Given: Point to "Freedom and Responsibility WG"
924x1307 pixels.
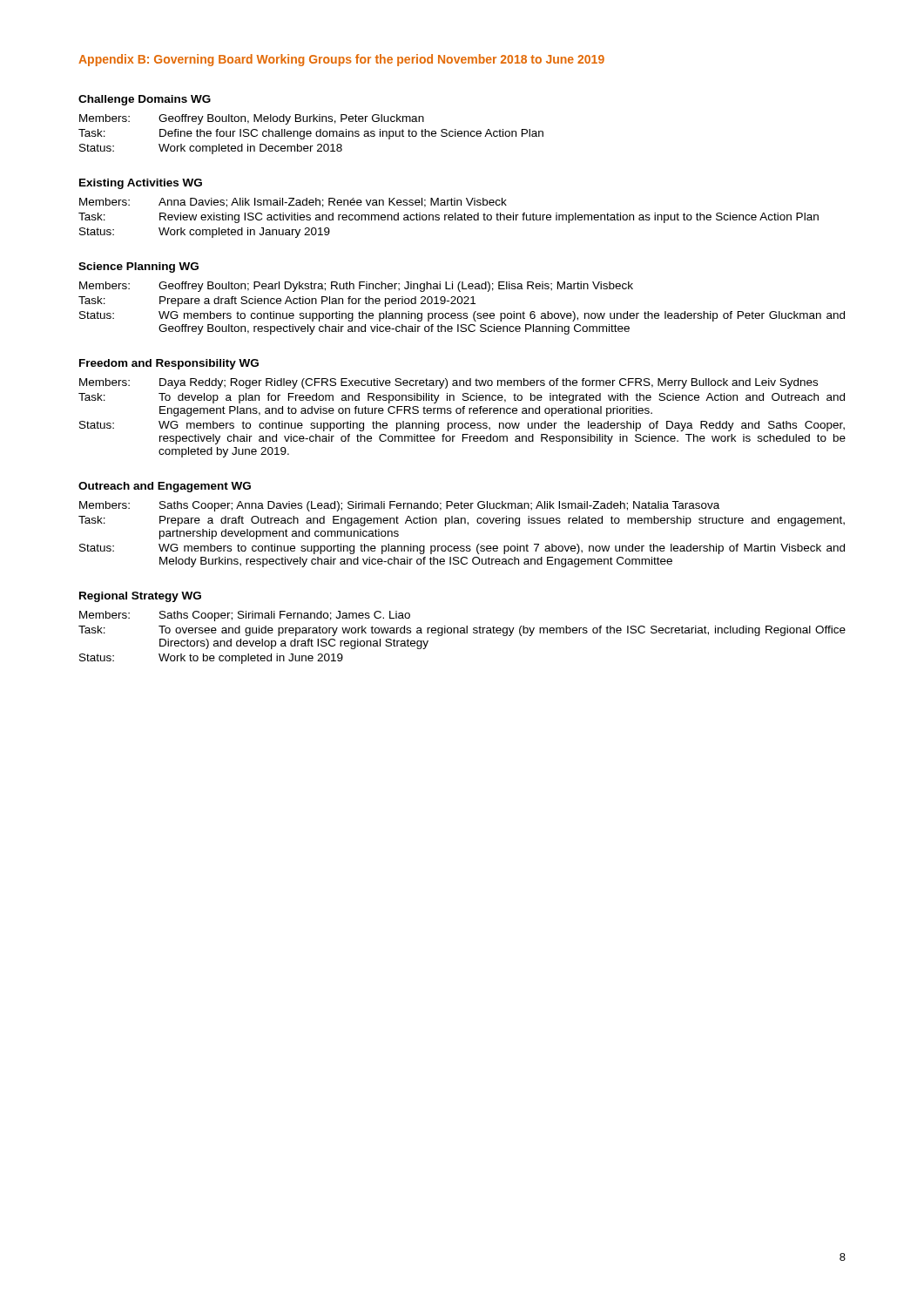Looking at the screenshot, I should [x=169, y=363].
